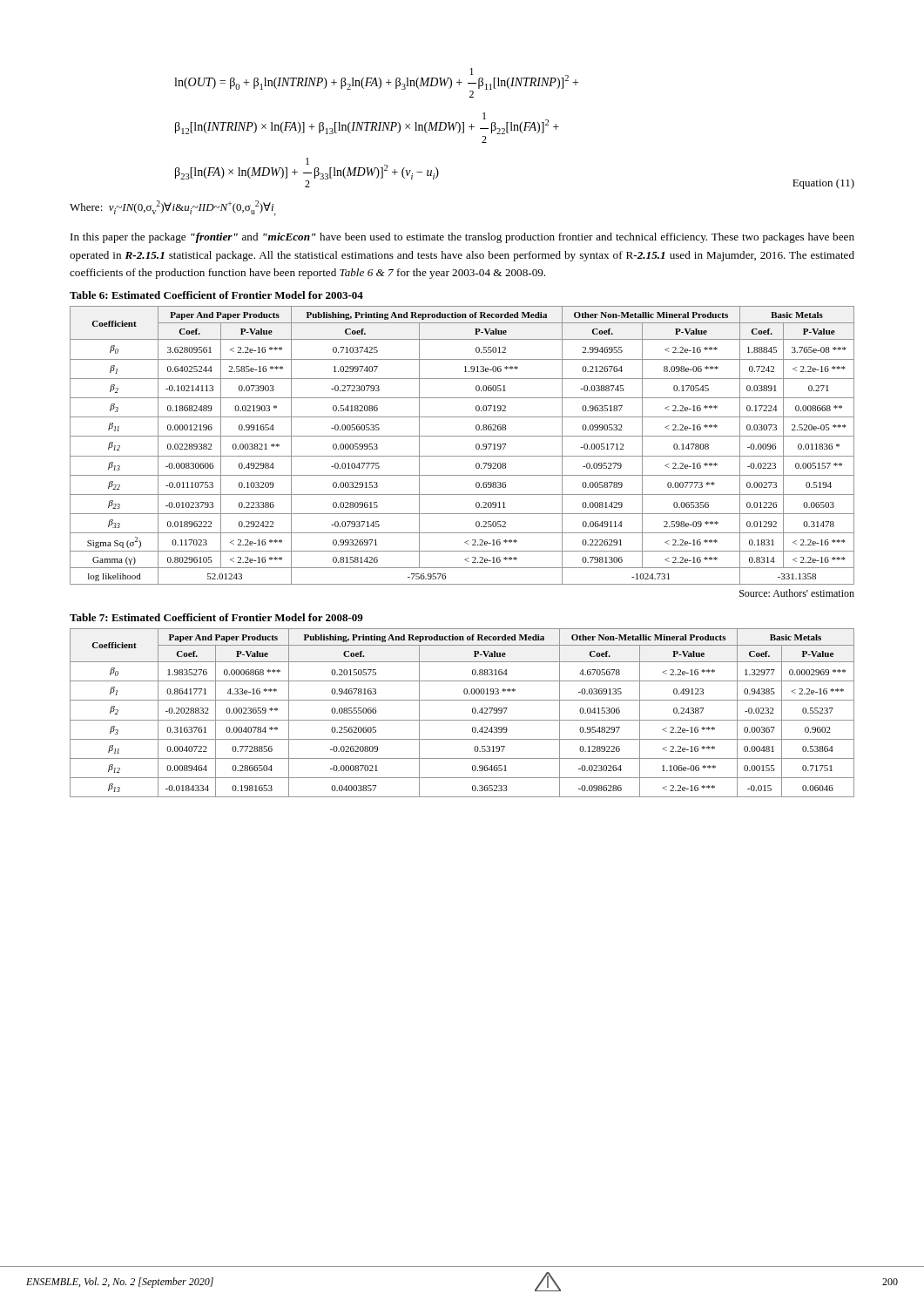Find "Source: Authors' estimation" on this page
This screenshot has width=924, height=1307.
tap(796, 593)
